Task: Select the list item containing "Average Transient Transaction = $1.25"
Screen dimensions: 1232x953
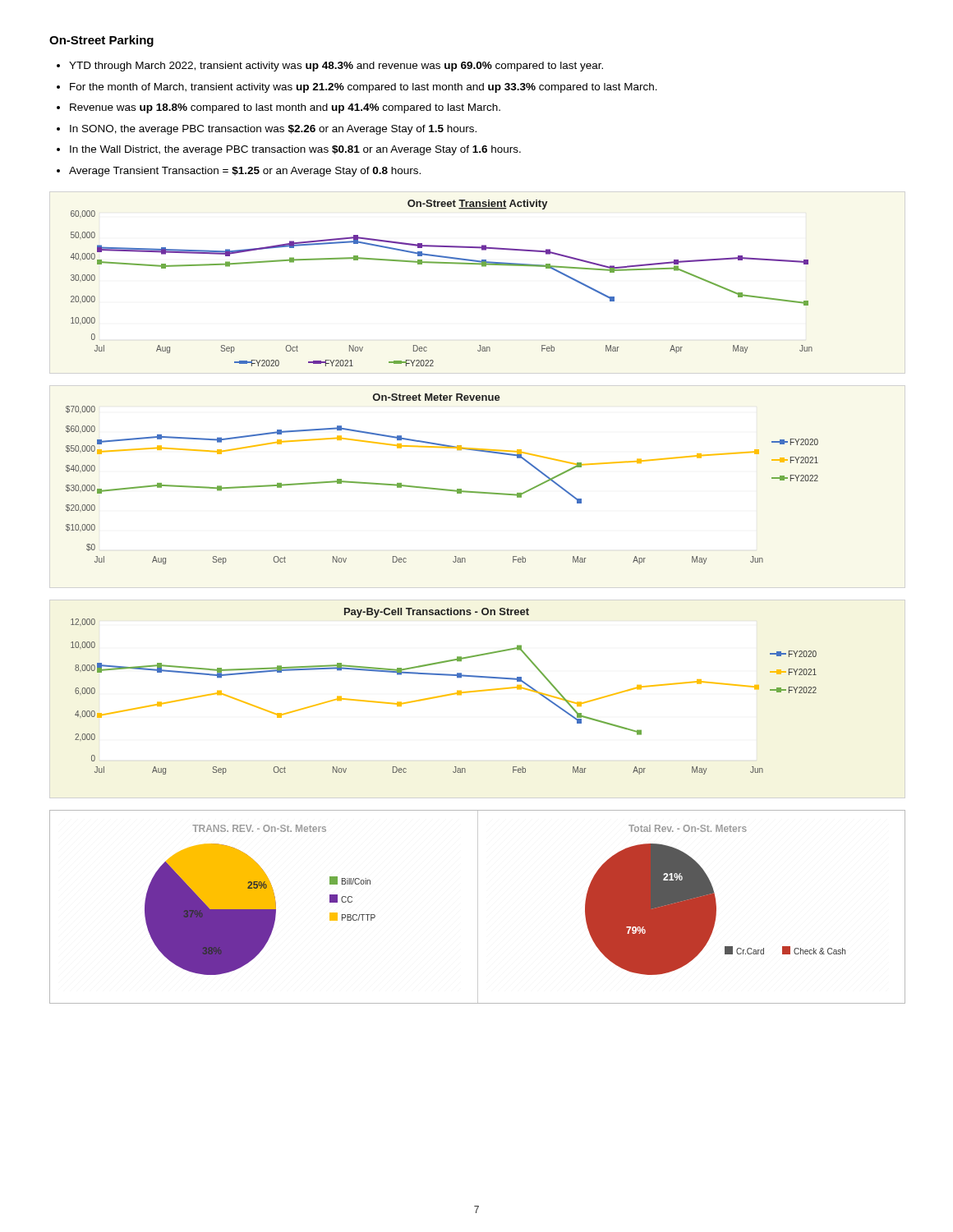Action: [x=245, y=170]
